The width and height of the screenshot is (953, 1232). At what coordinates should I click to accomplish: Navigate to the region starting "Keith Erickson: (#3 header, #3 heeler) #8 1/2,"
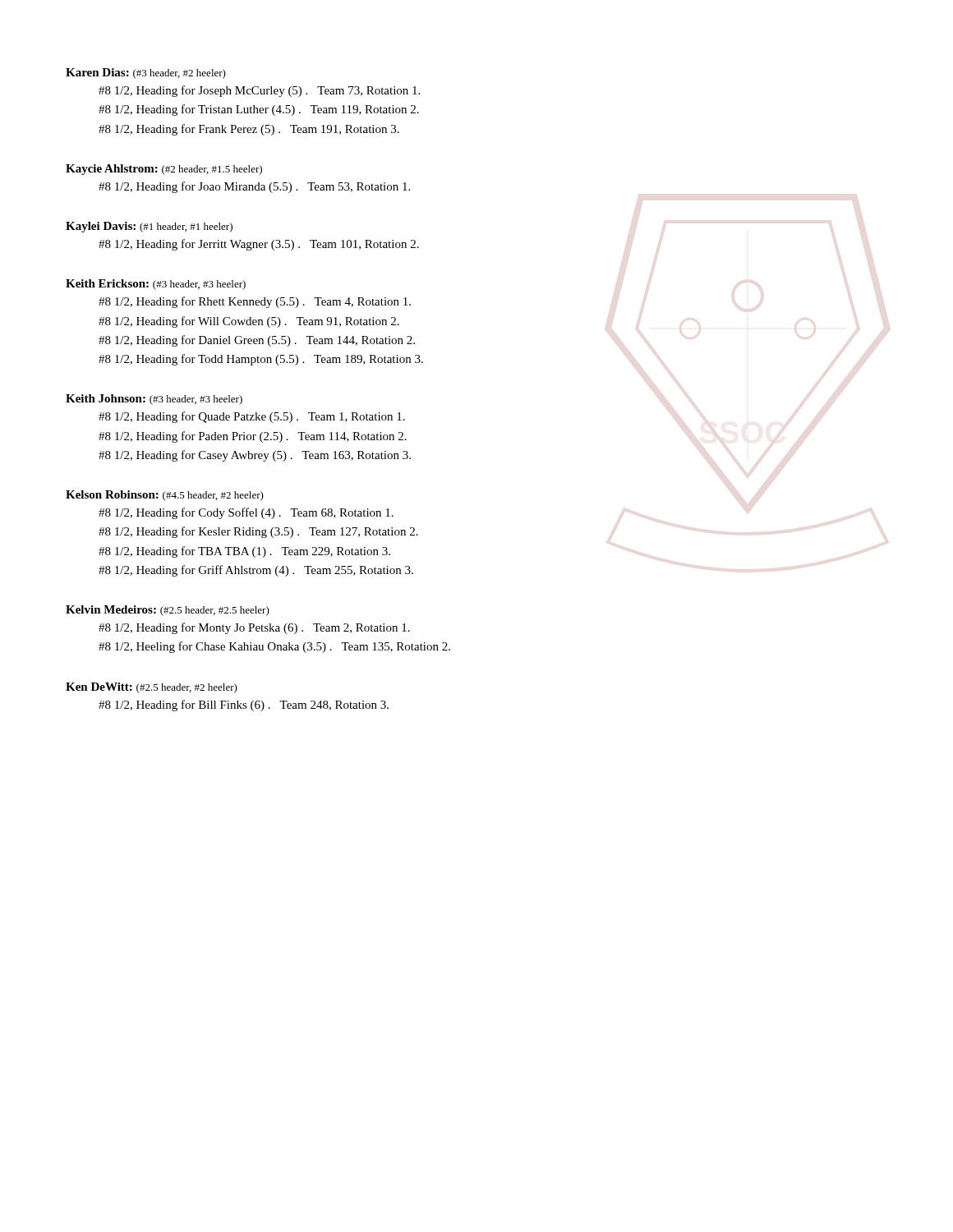[x=156, y=285]
